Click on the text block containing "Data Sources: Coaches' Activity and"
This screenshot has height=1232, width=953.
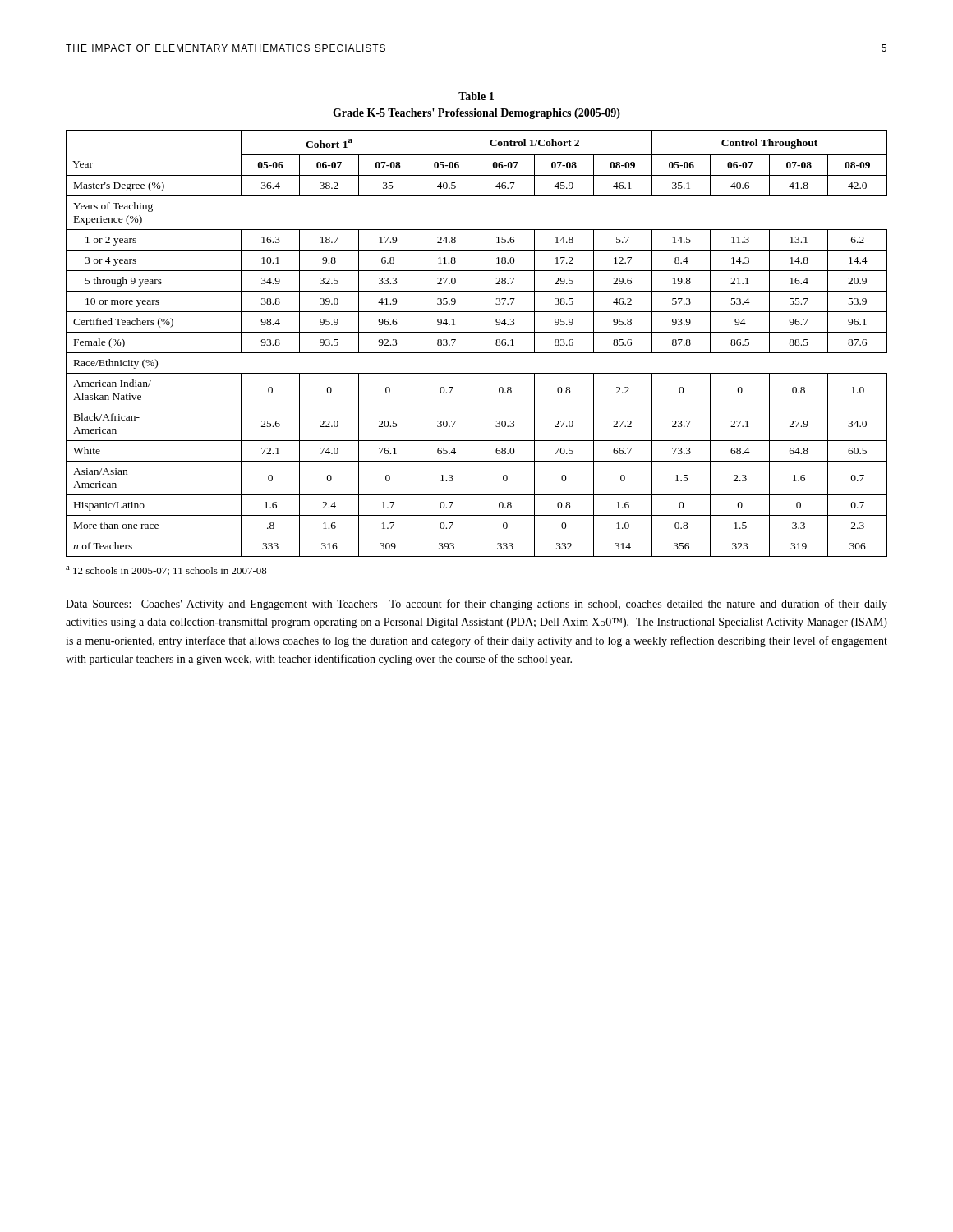click(x=476, y=632)
